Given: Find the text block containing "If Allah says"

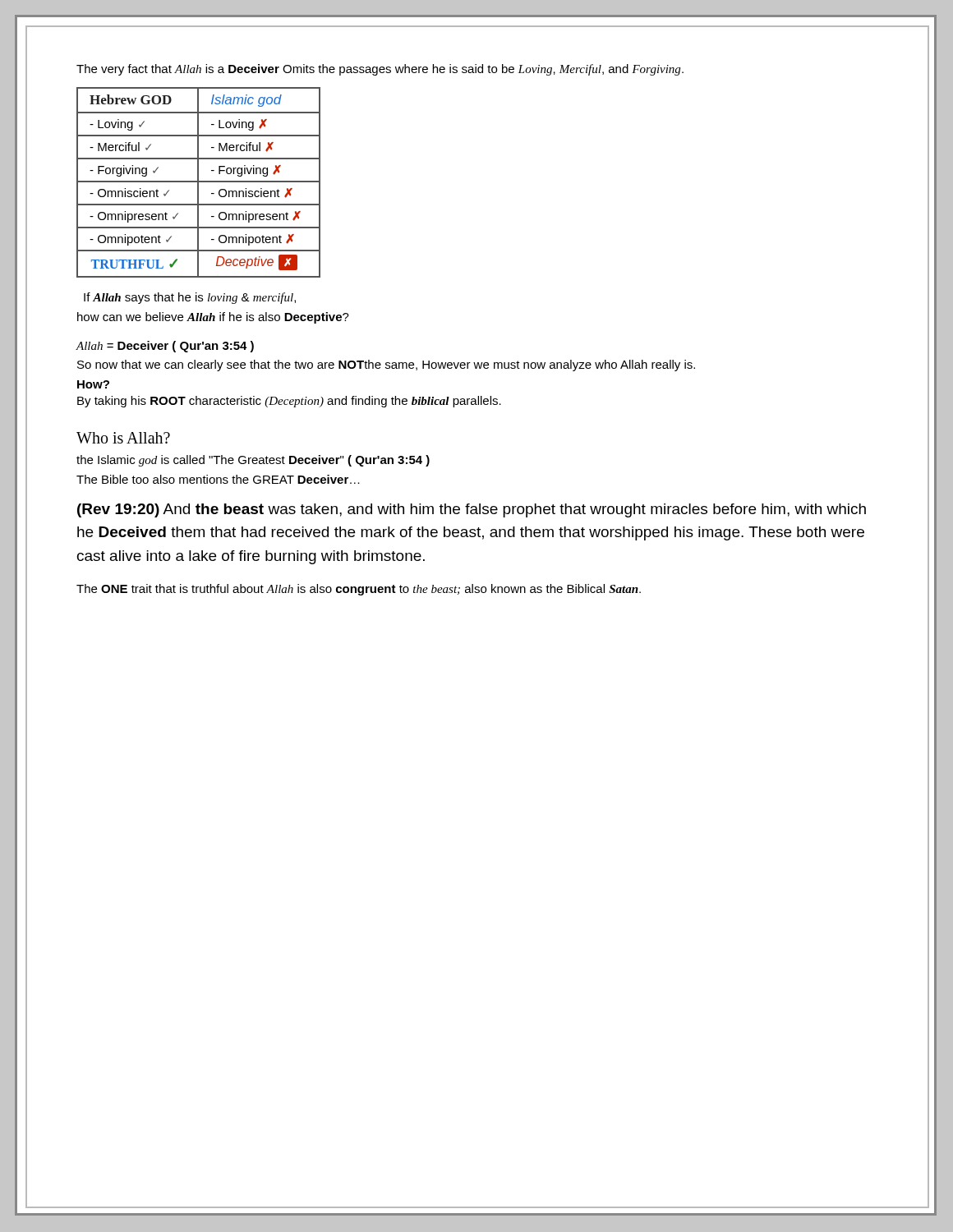Looking at the screenshot, I should (x=213, y=306).
